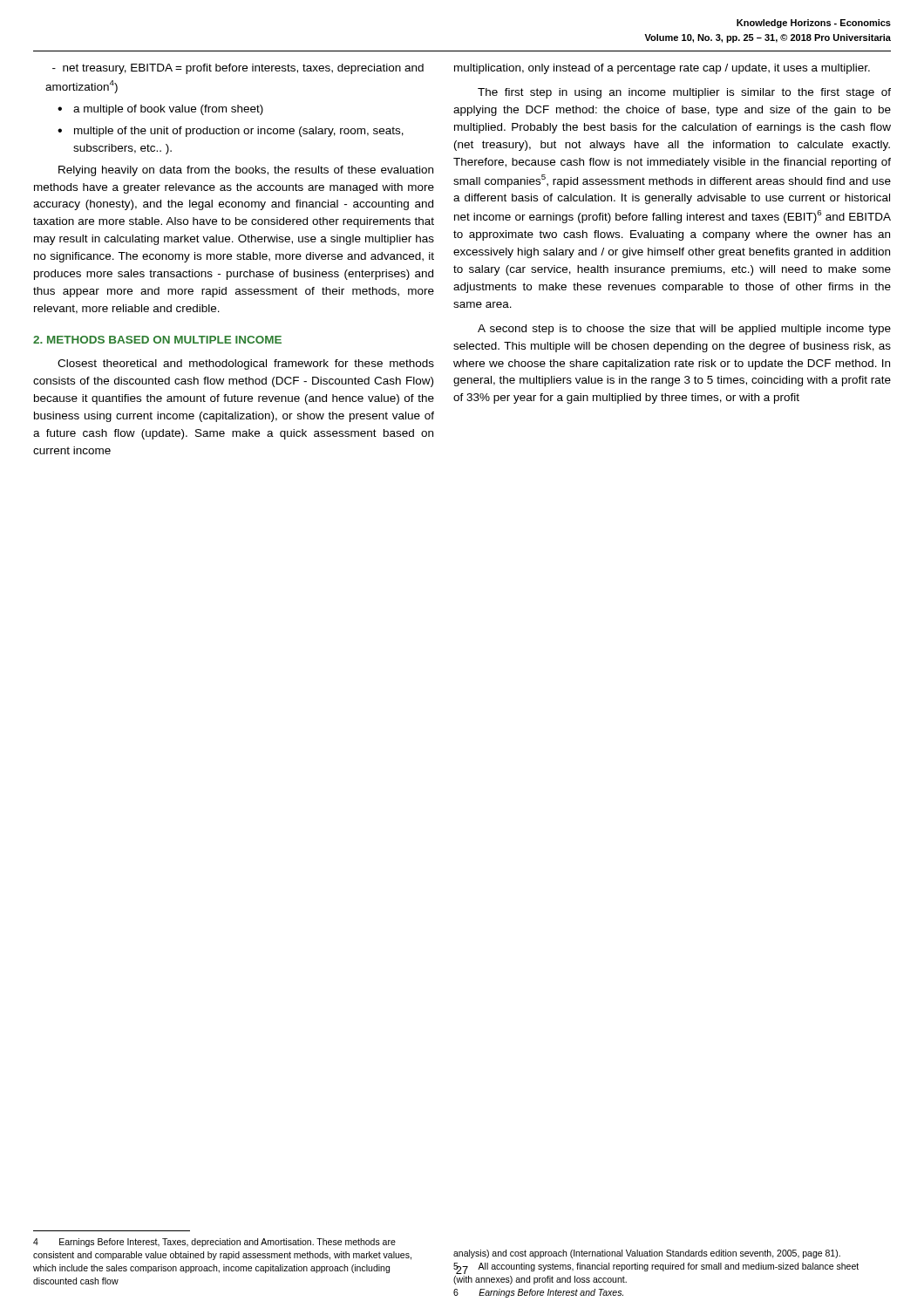
Task: Click on the passage starting "• a multiple of book value (from"
Action: coord(161,109)
